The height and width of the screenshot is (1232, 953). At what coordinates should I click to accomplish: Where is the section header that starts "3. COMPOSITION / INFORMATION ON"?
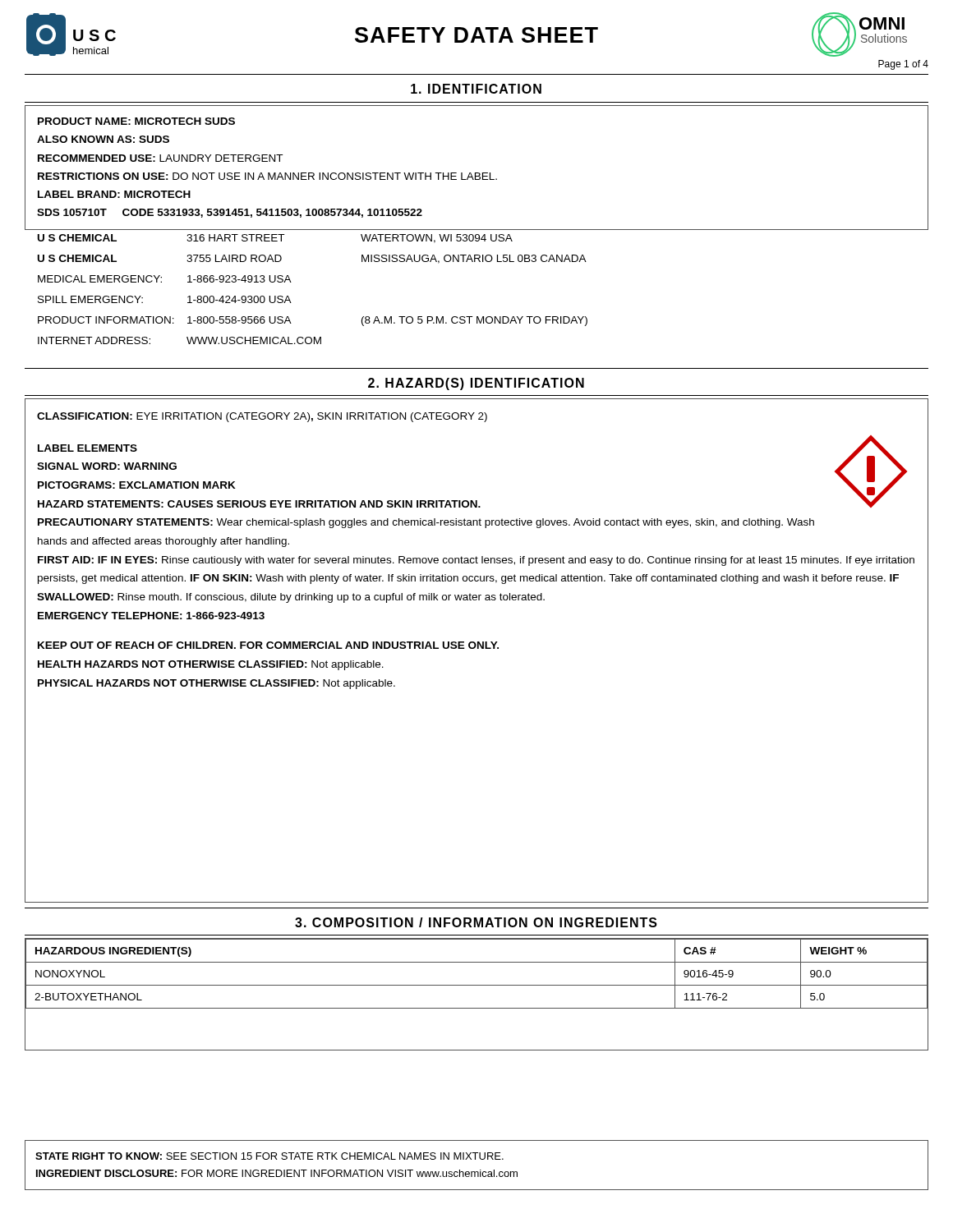click(476, 923)
